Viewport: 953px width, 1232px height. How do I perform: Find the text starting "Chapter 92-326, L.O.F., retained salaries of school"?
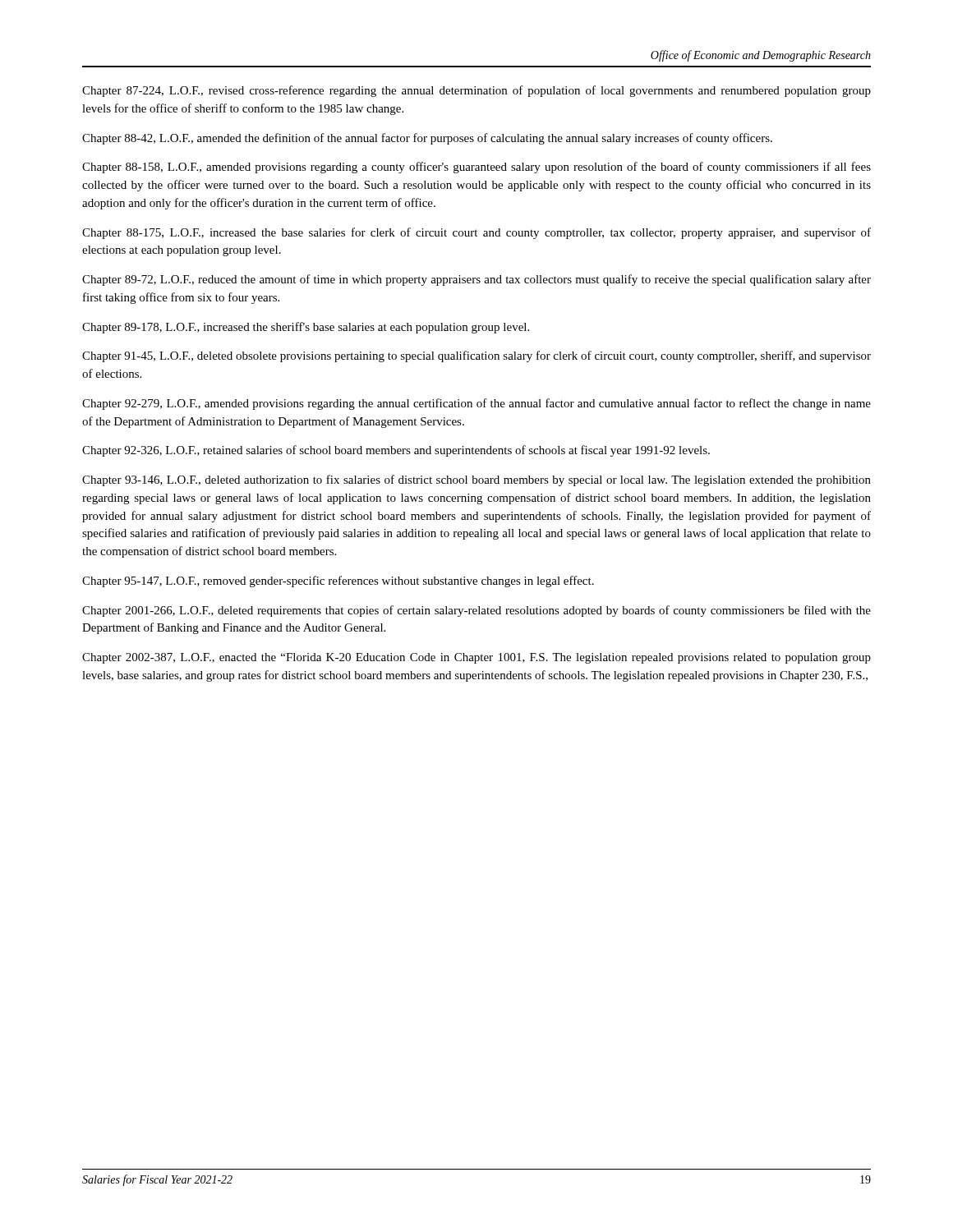click(396, 450)
